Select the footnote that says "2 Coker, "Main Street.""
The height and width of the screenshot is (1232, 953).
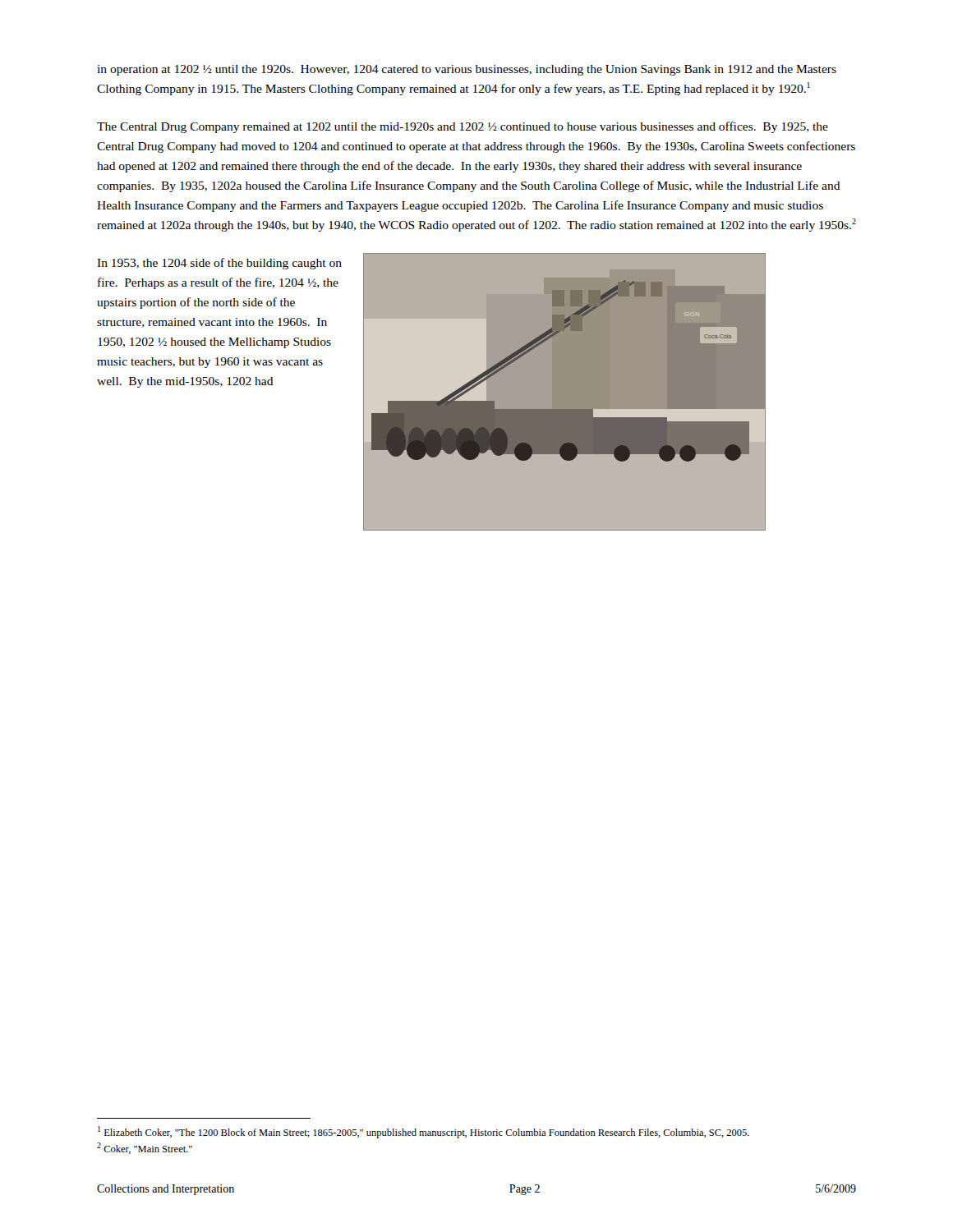click(145, 1148)
